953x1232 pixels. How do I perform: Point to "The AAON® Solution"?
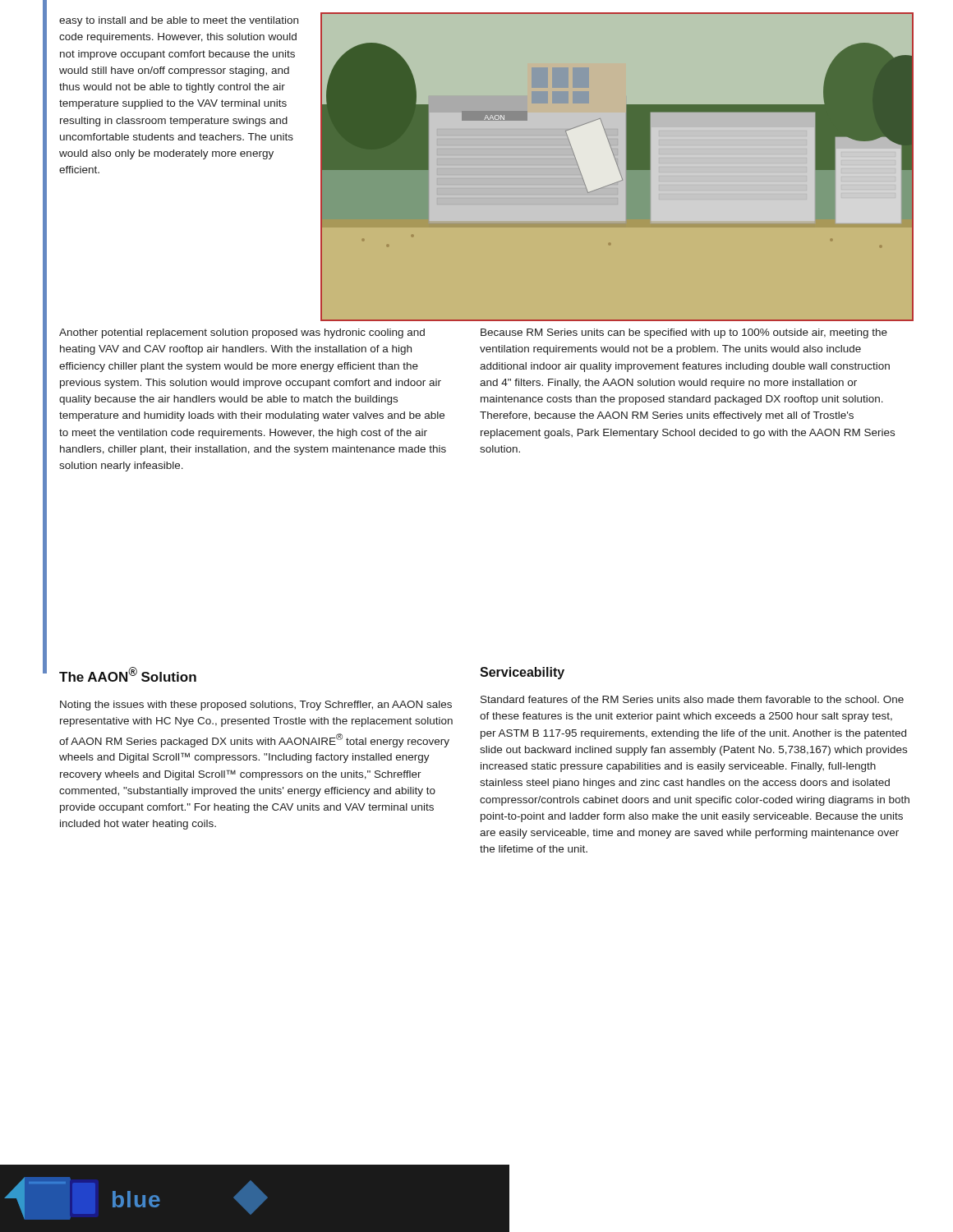[128, 674]
